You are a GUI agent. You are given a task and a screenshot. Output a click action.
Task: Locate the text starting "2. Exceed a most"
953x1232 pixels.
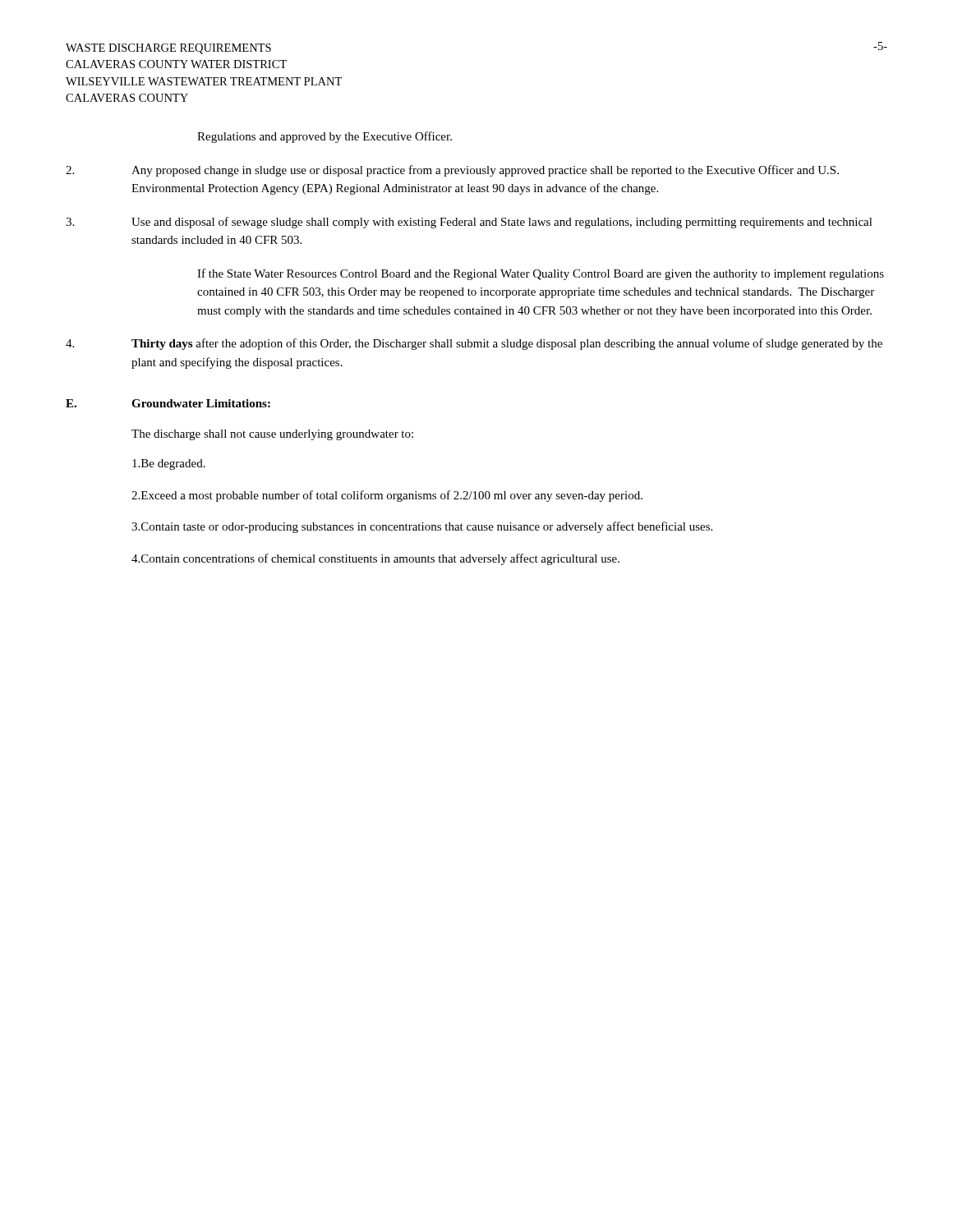click(476, 495)
